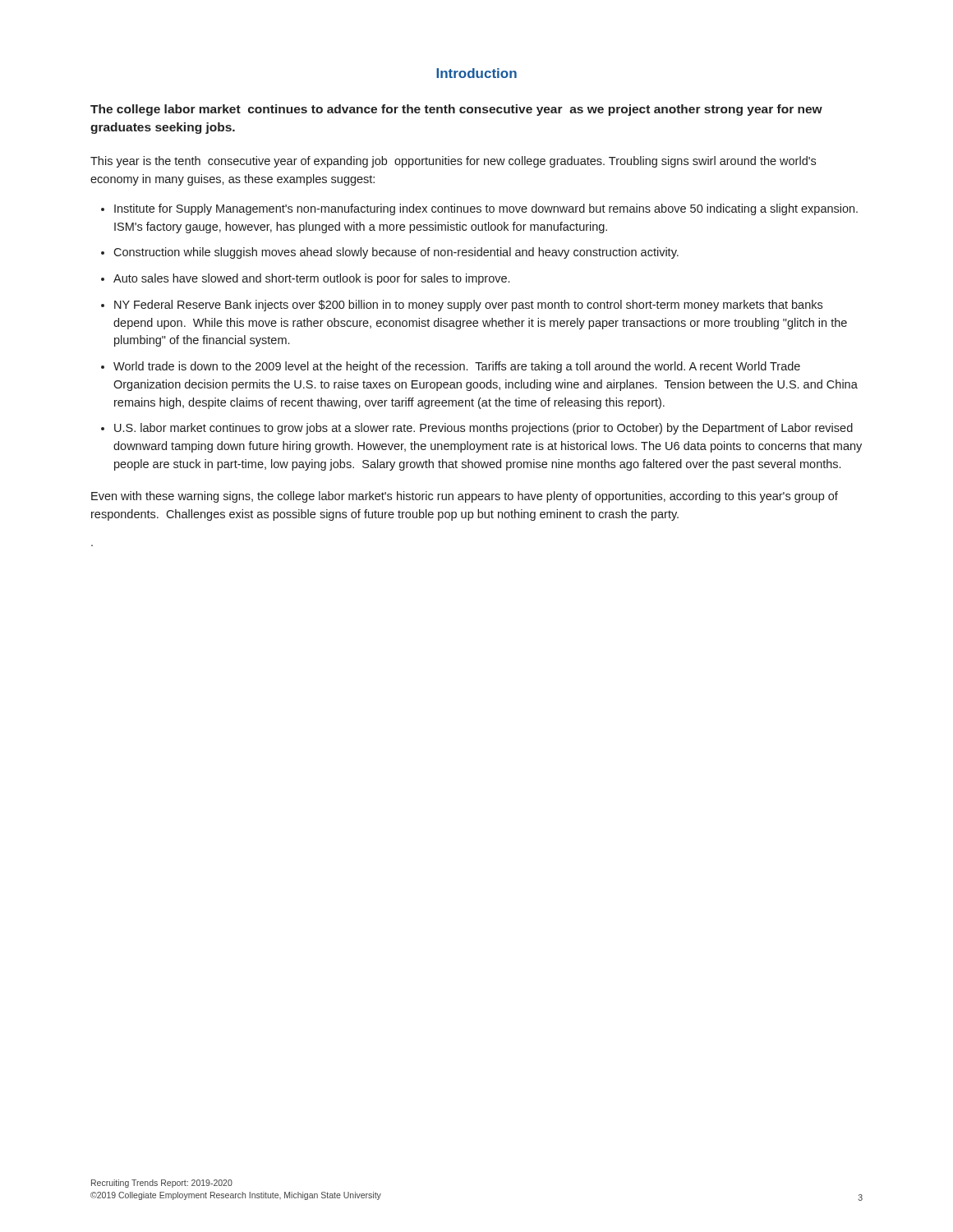Find a section header

click(x=476, y=73)
